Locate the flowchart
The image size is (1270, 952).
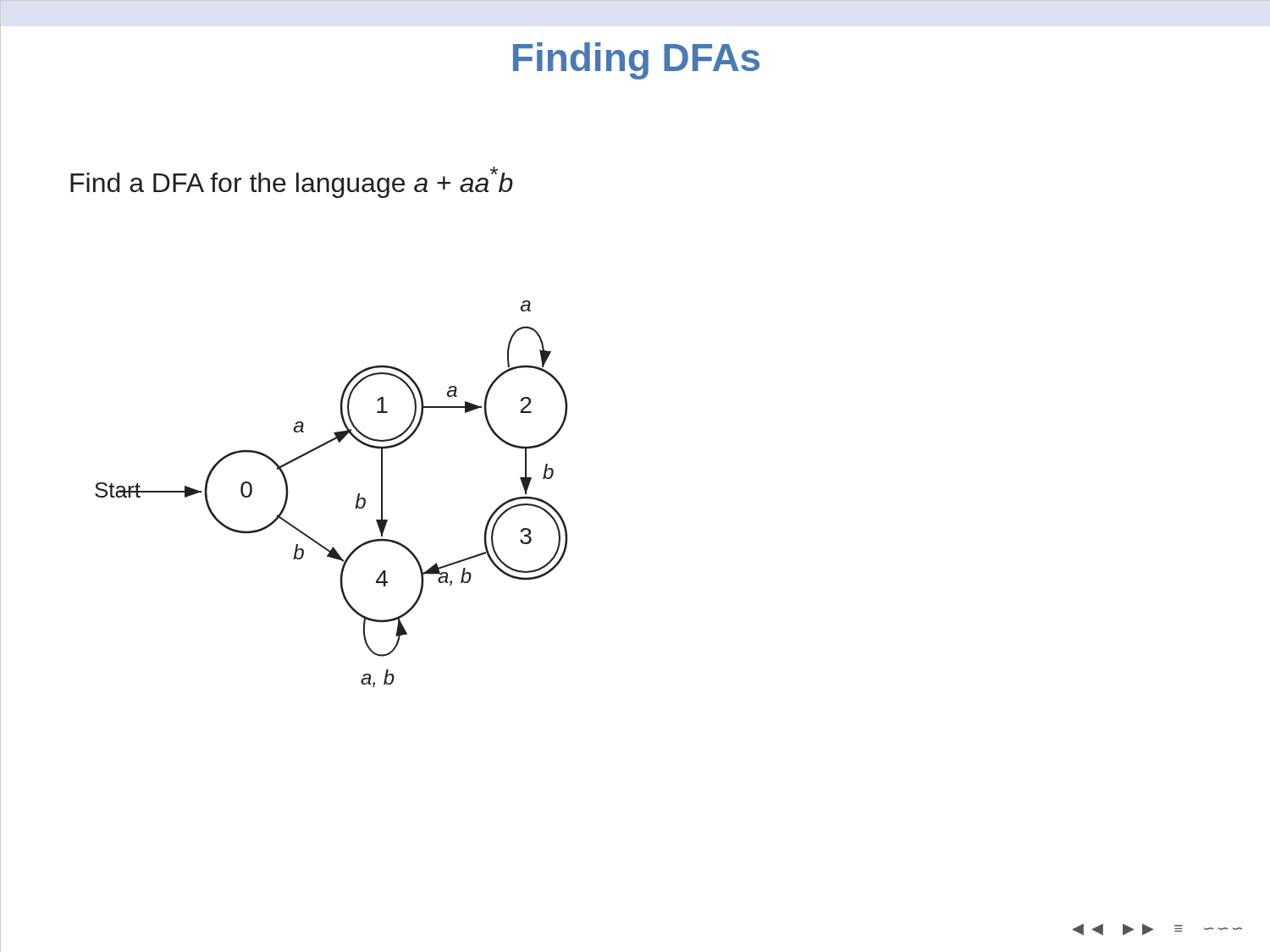pos(407,449)
